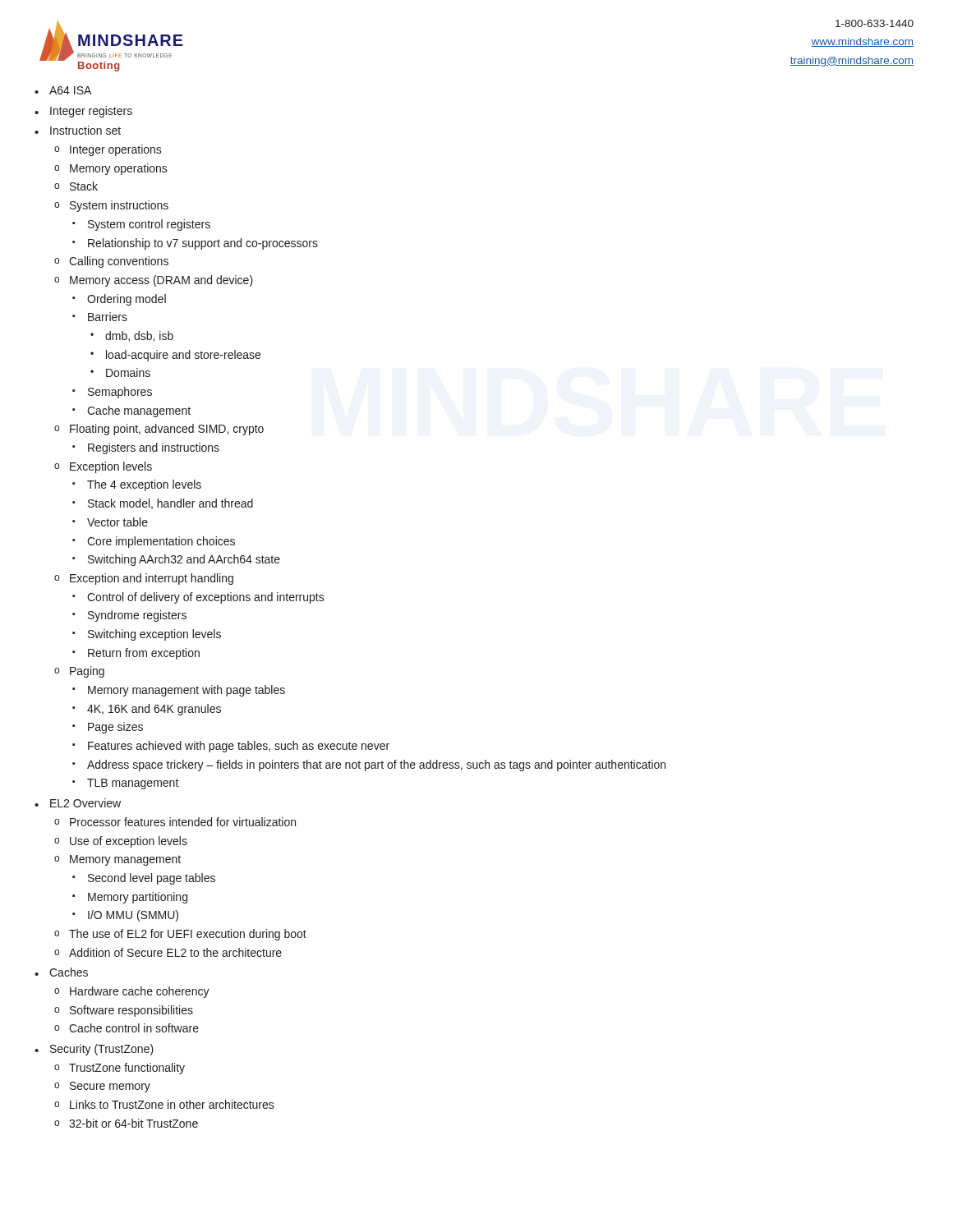Point to "Use of exception levels"
Screen dimensions: 1232x953
pos(128,841)
